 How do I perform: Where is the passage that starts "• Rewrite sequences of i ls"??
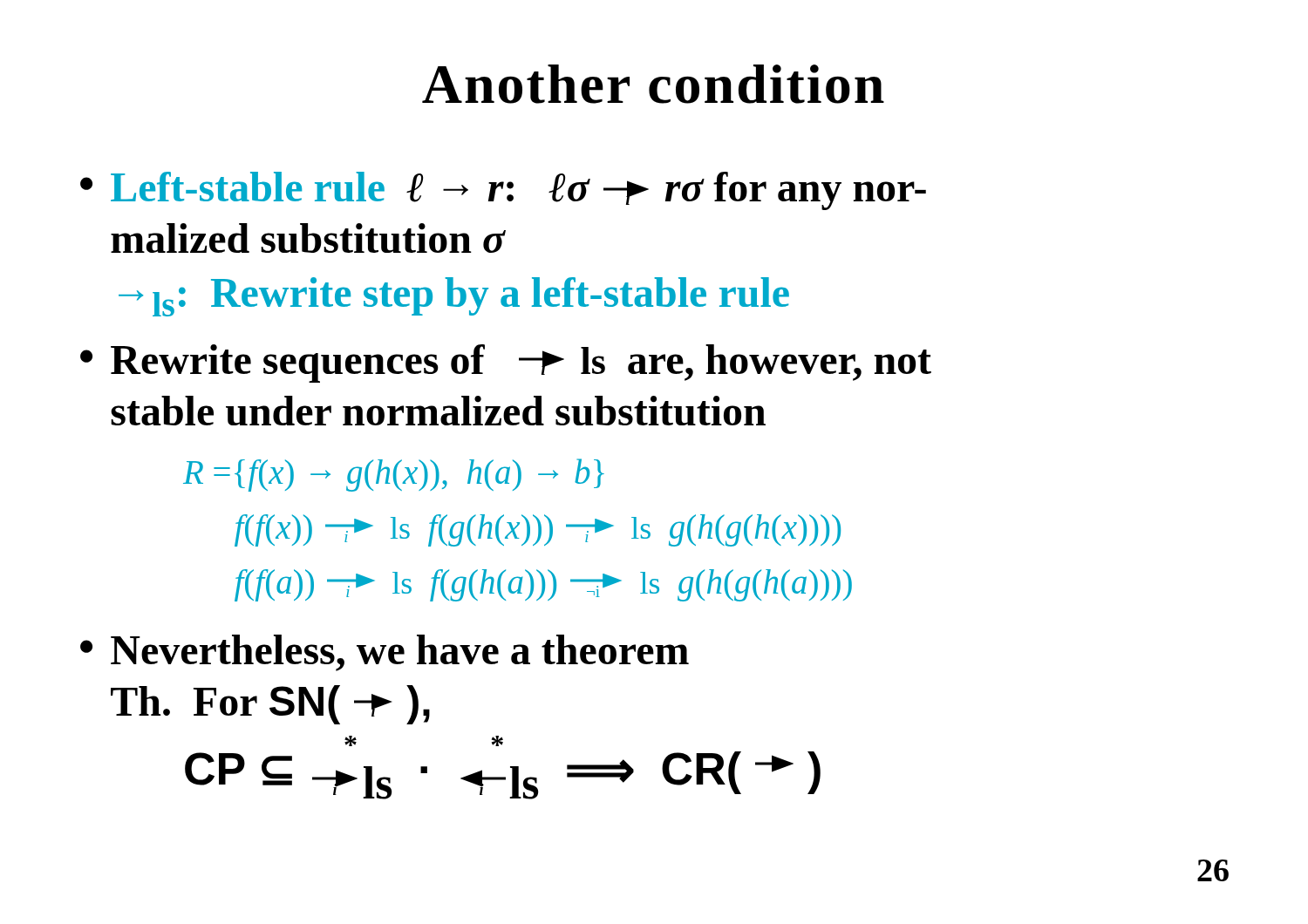click(654, 386)
